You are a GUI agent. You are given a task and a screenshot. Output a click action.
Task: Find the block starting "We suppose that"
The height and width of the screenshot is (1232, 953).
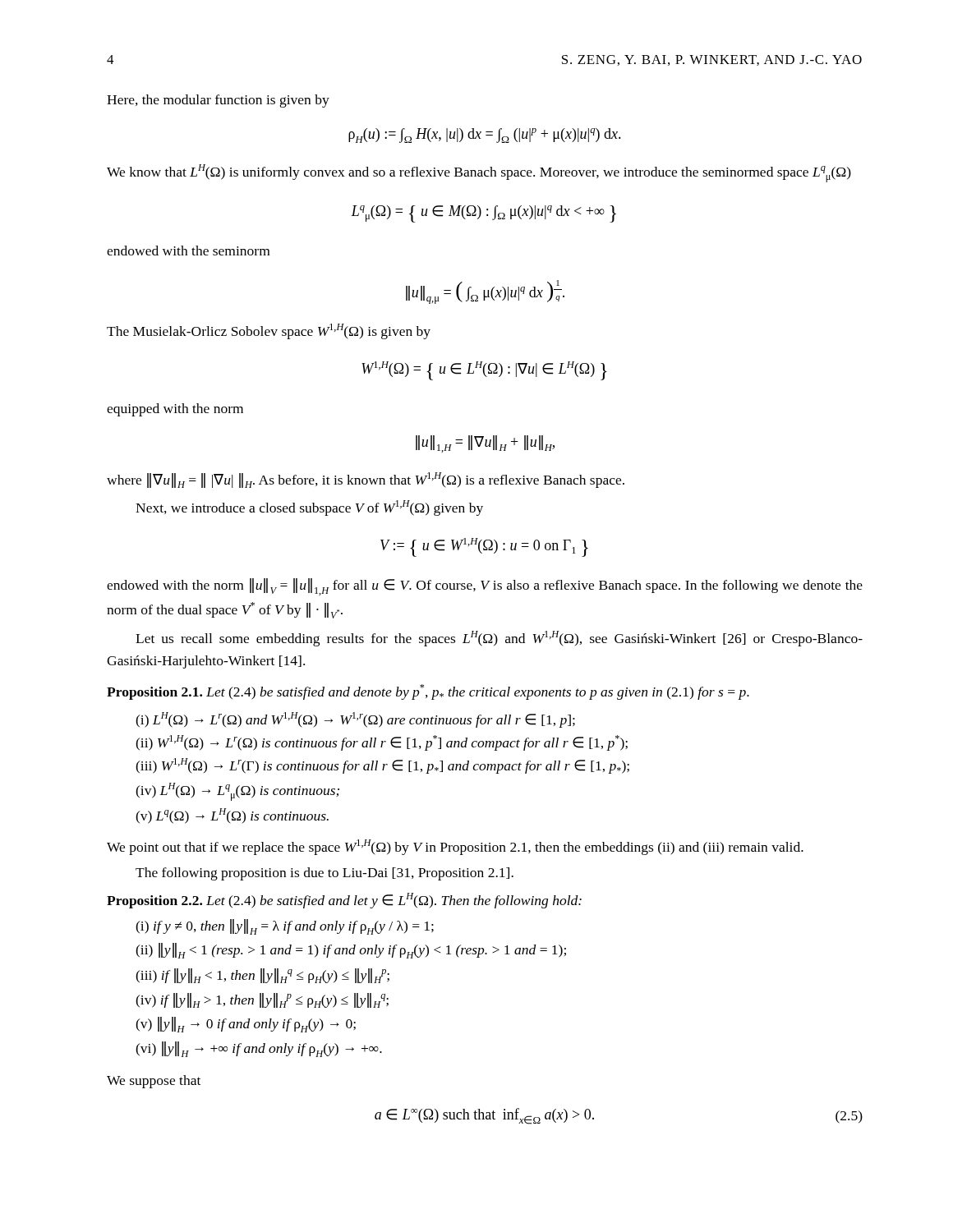tap(154, 1080)
